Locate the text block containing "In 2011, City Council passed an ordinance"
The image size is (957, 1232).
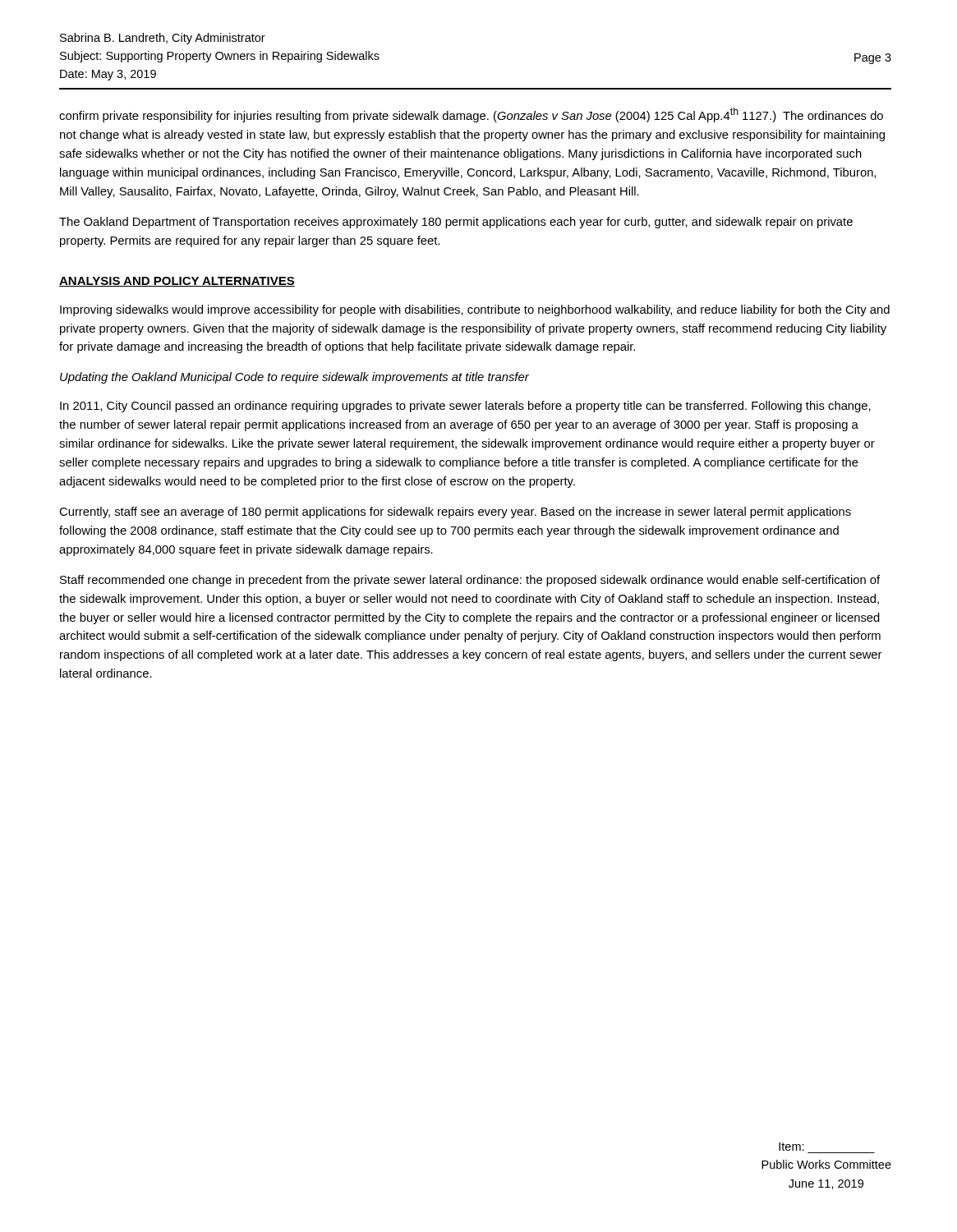[467, 444]
